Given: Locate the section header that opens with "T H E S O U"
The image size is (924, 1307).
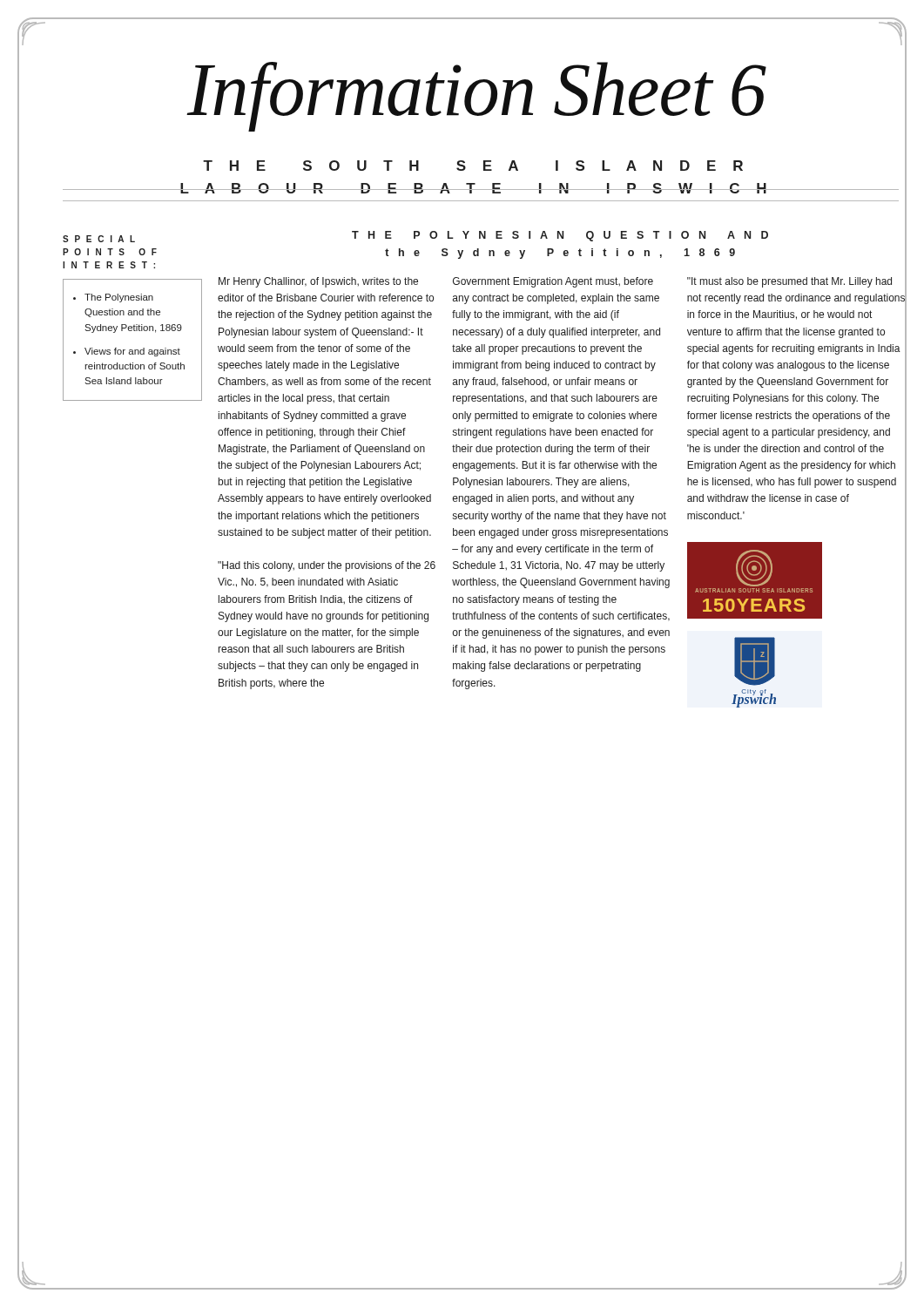Looking at the screenshot, I should [476, 177].
